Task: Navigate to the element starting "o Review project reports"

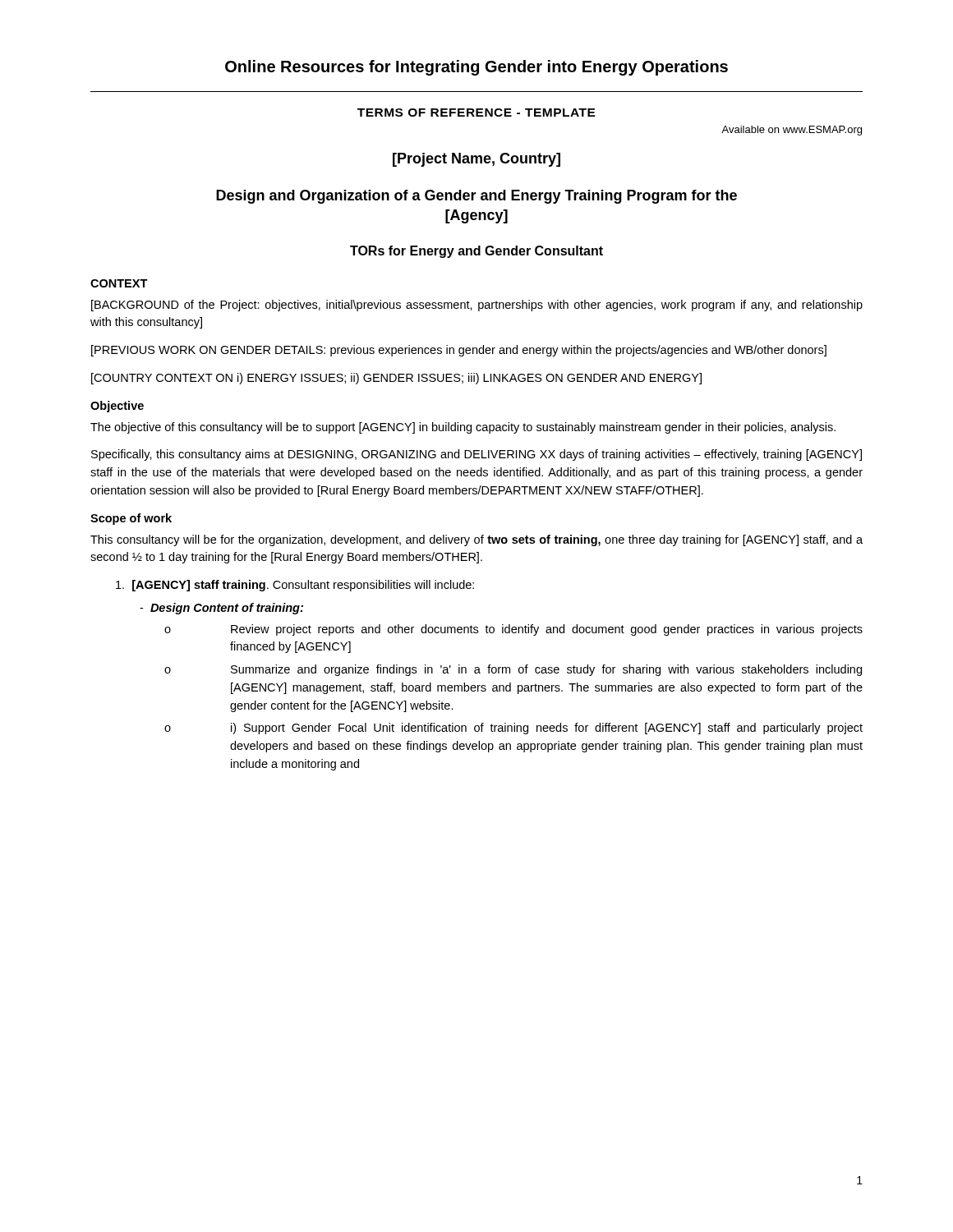Action: (476, 638)
